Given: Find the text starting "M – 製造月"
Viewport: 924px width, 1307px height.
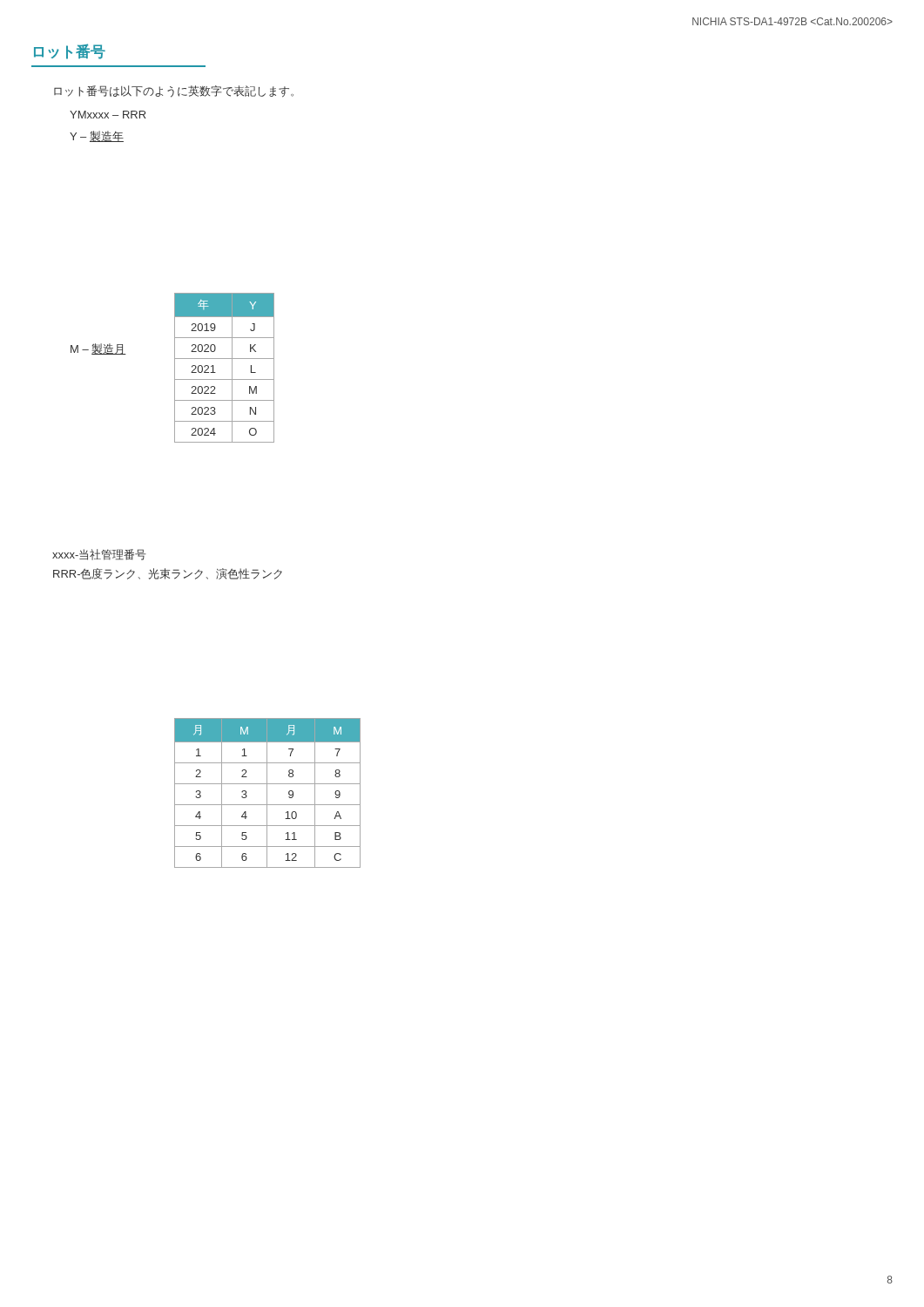Looking at the screenshot, I should [x=98, y=349].
